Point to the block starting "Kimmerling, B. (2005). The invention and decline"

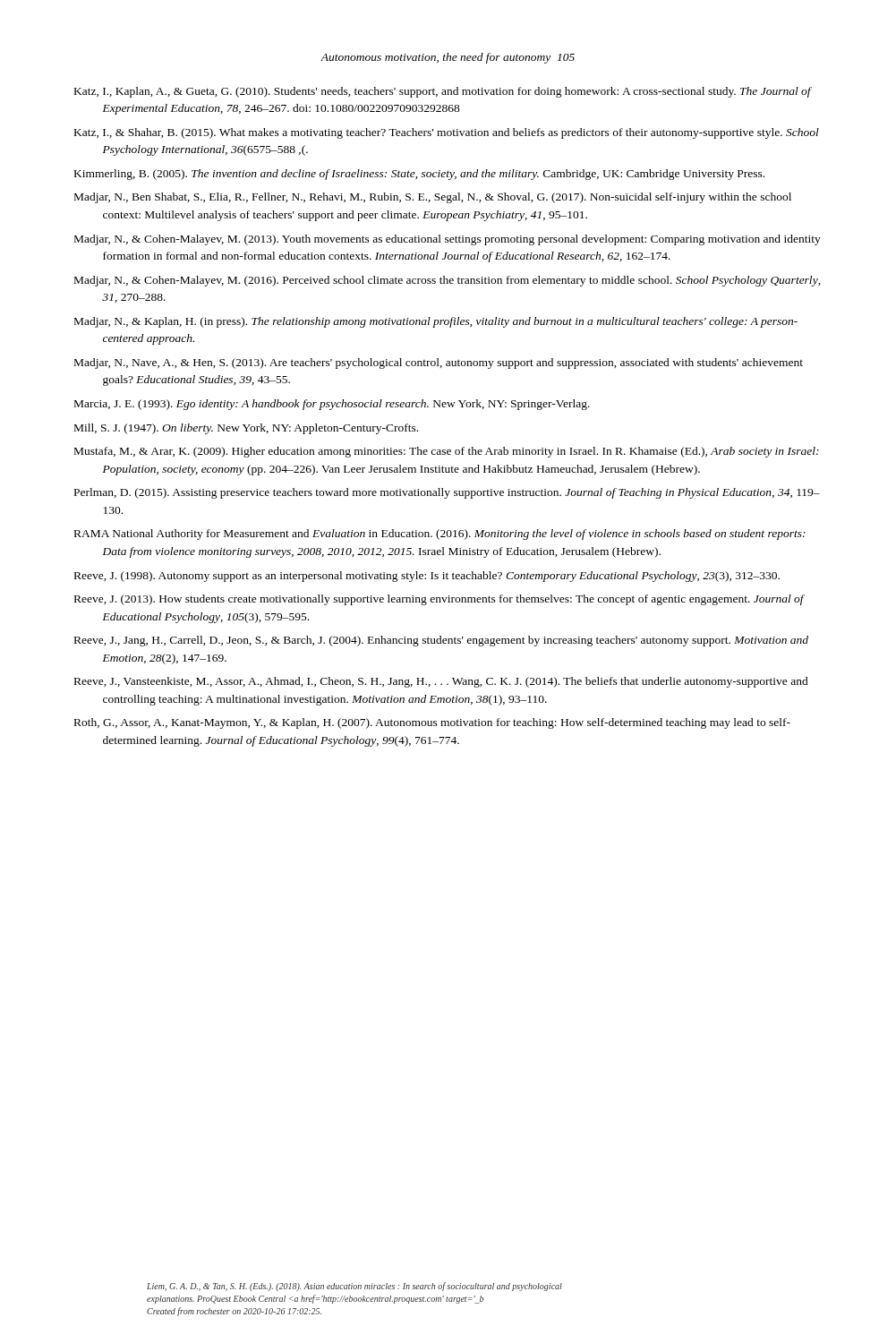click(x=419, y=173)
